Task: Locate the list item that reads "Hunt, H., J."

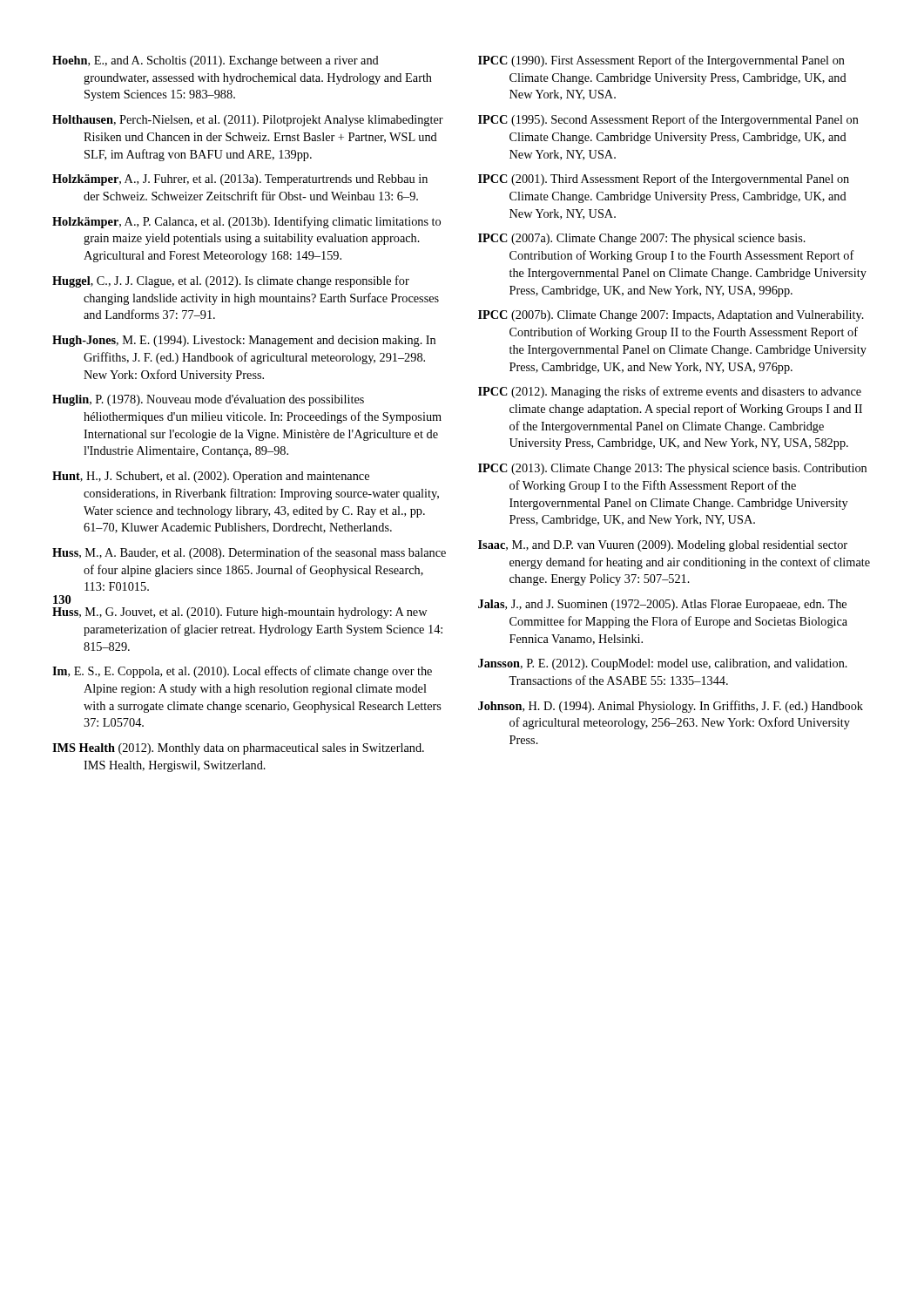Action: coord(246,502)
